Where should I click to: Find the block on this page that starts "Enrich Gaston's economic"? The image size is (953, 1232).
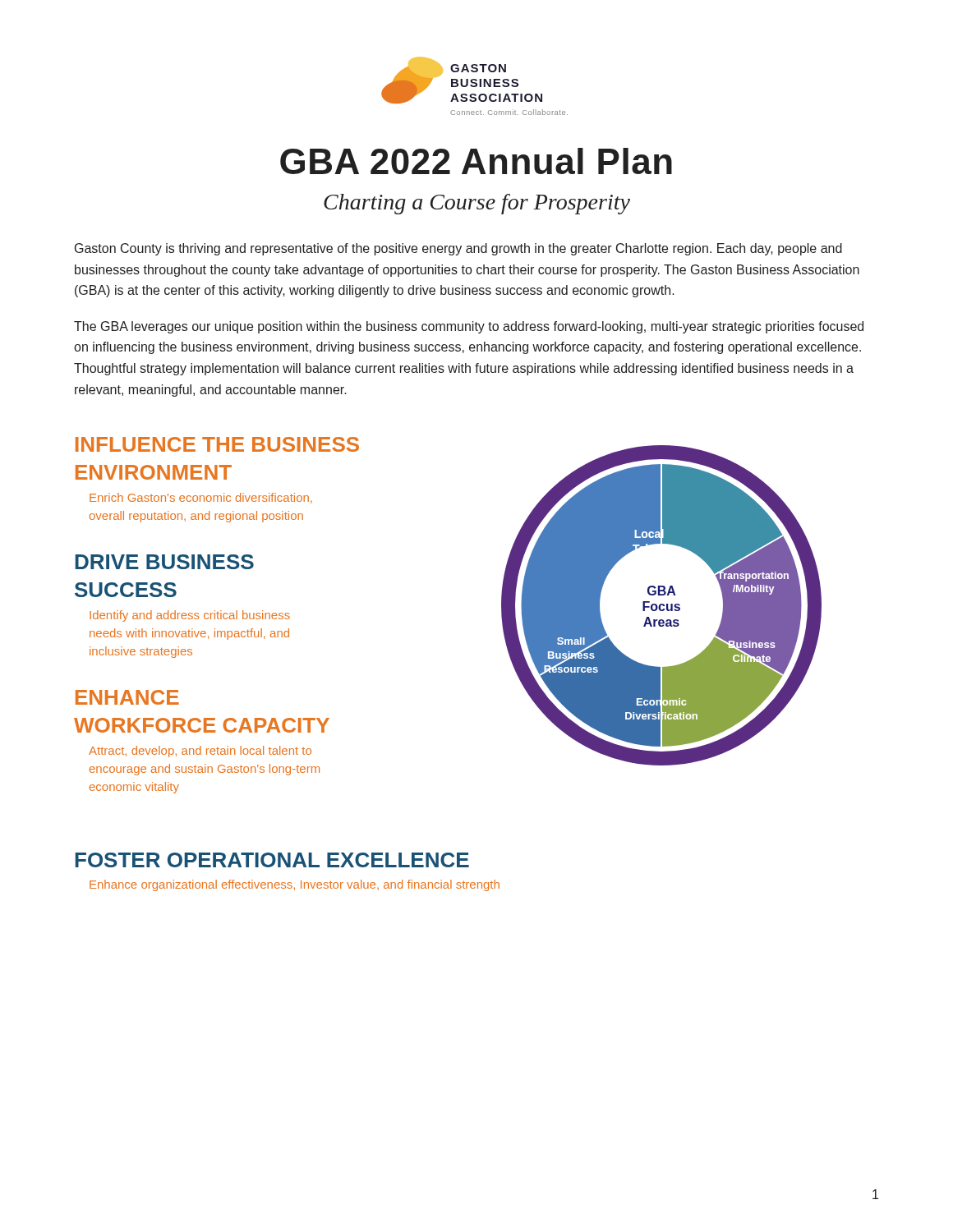(201, 506)
